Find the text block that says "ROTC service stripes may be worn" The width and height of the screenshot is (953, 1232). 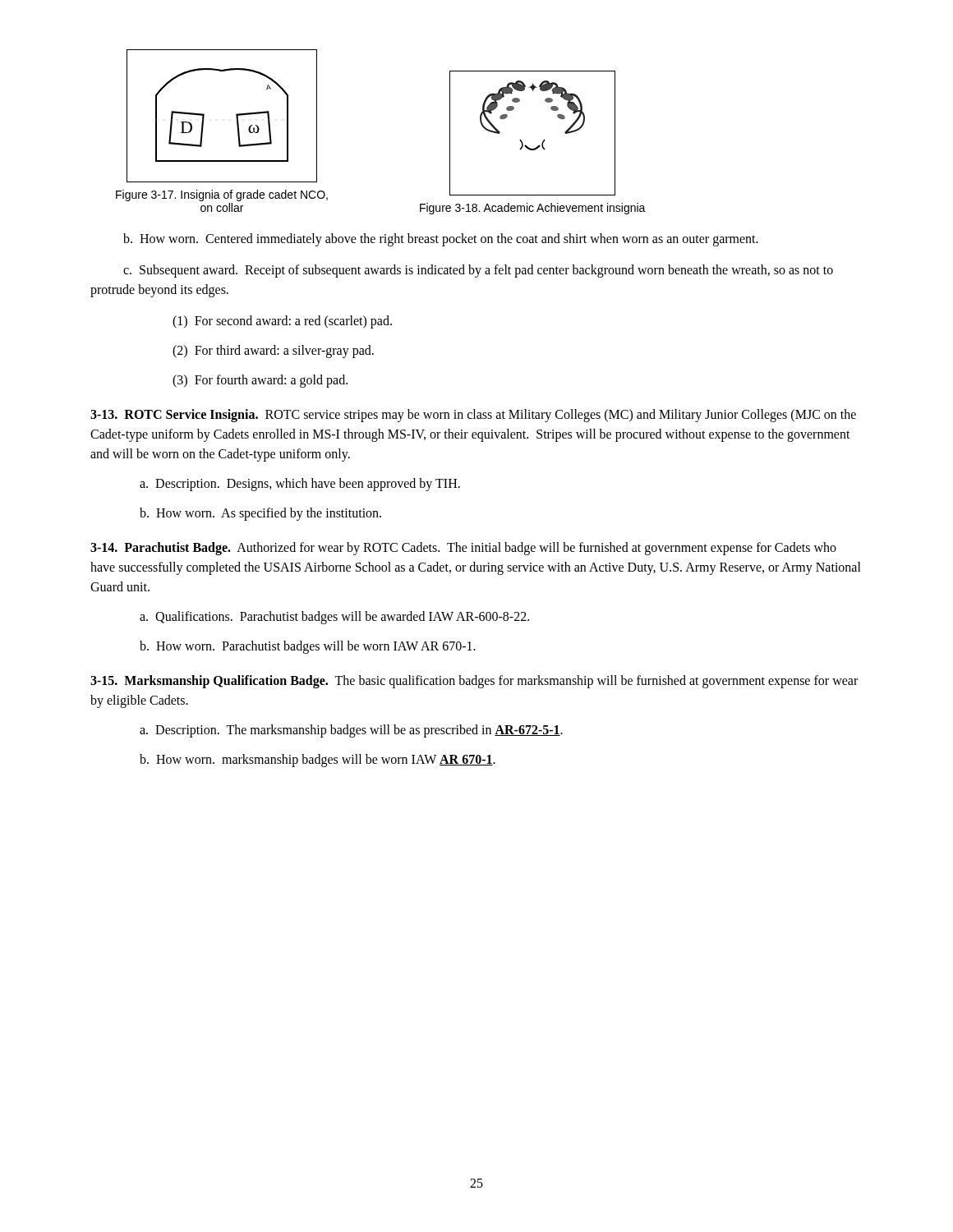tap(473, 434)
